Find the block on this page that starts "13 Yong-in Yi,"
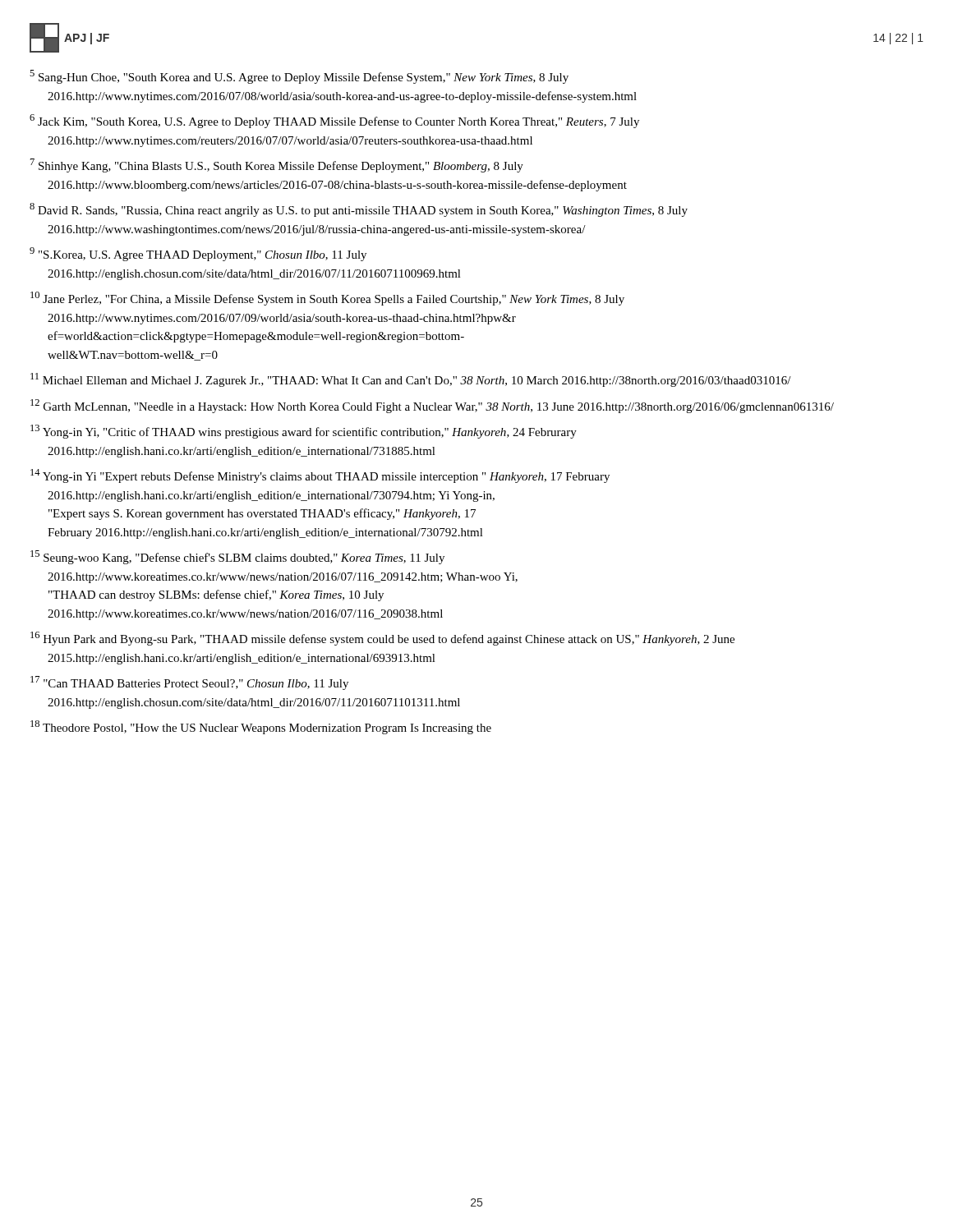 tap(303, 440)
